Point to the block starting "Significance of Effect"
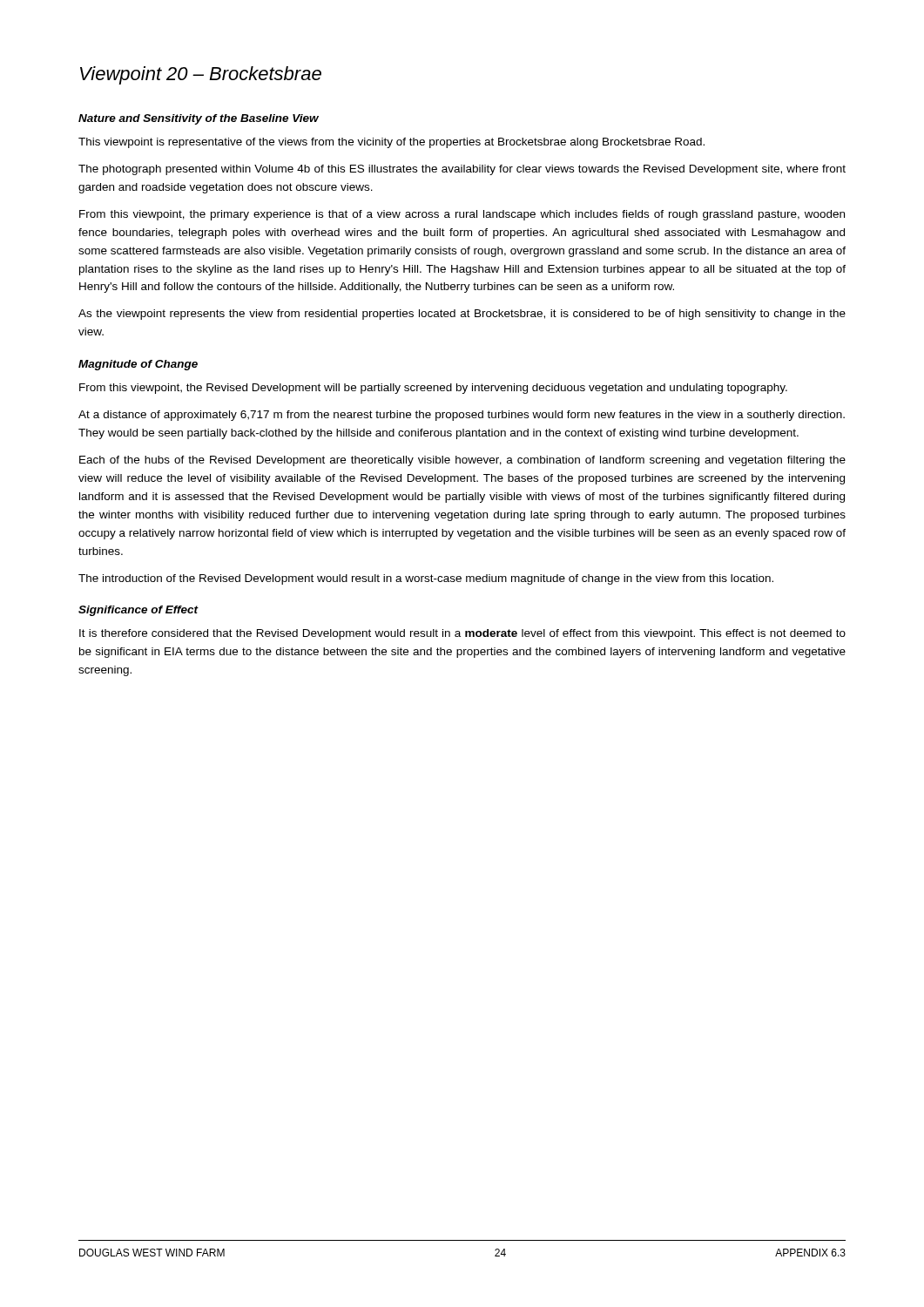Viewport: 924px width, 1307px height. coord(138,610)
